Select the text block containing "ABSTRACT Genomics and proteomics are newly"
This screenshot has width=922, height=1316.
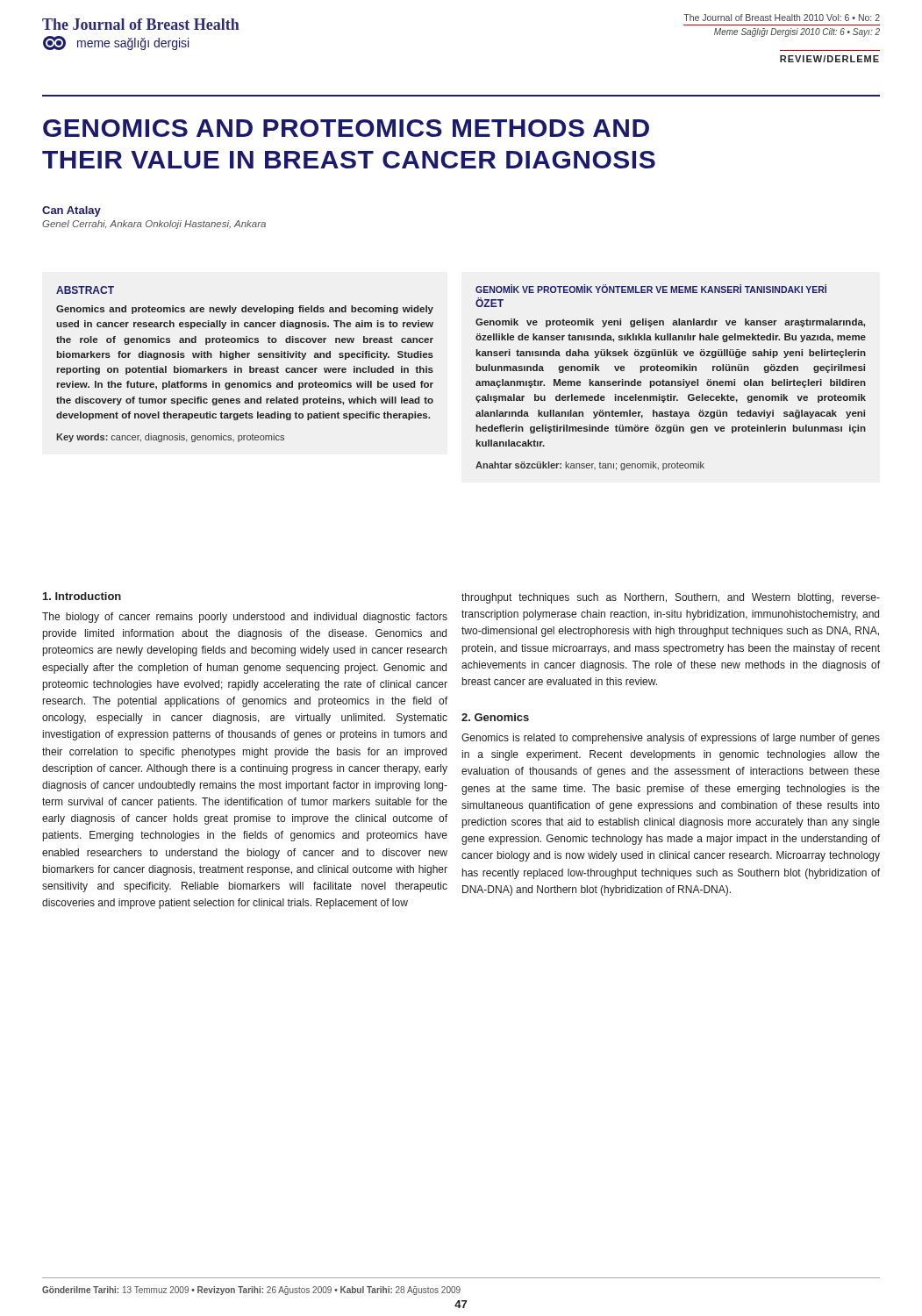point(245,363)
